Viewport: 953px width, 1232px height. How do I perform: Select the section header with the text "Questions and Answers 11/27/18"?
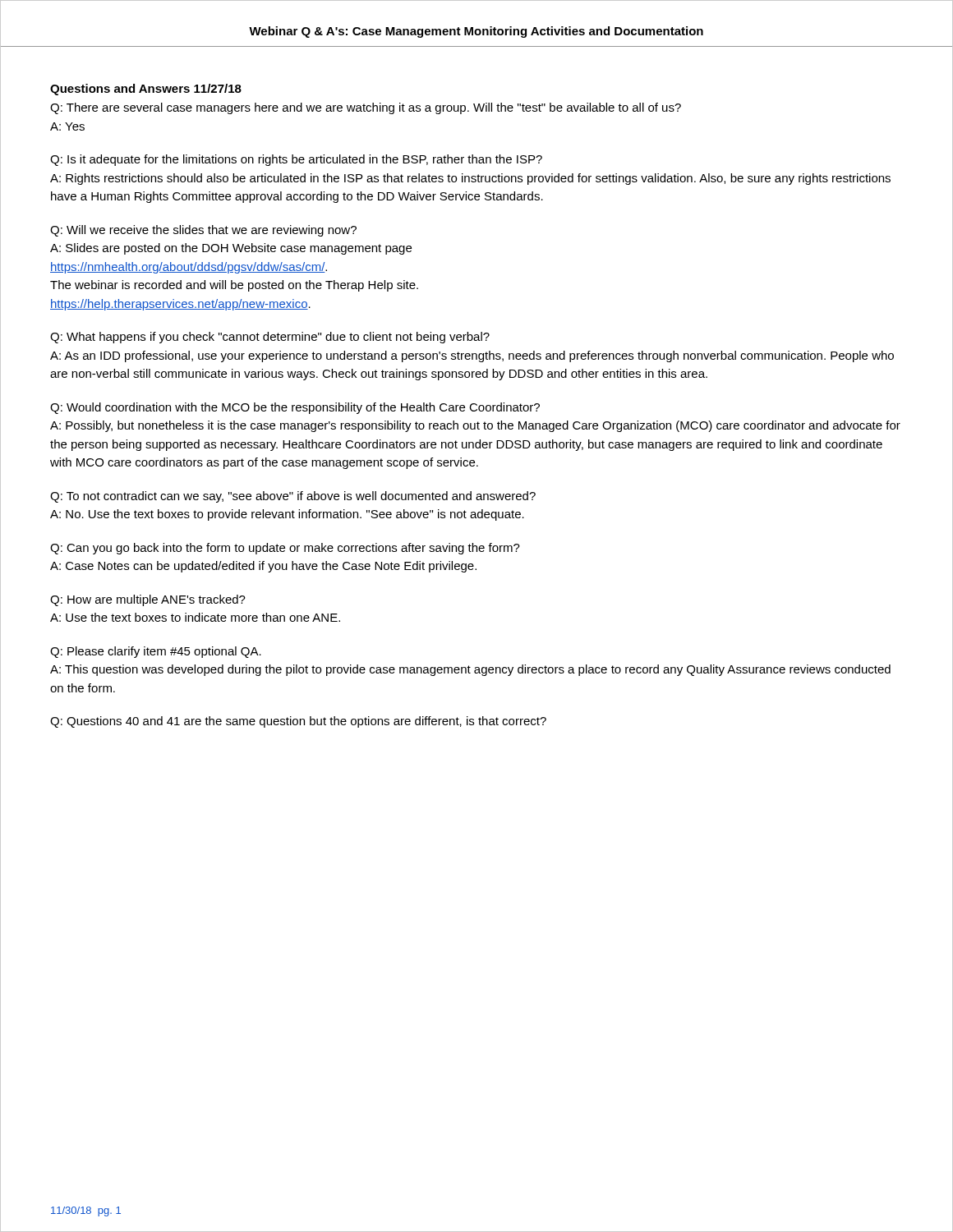coord(146,88)
